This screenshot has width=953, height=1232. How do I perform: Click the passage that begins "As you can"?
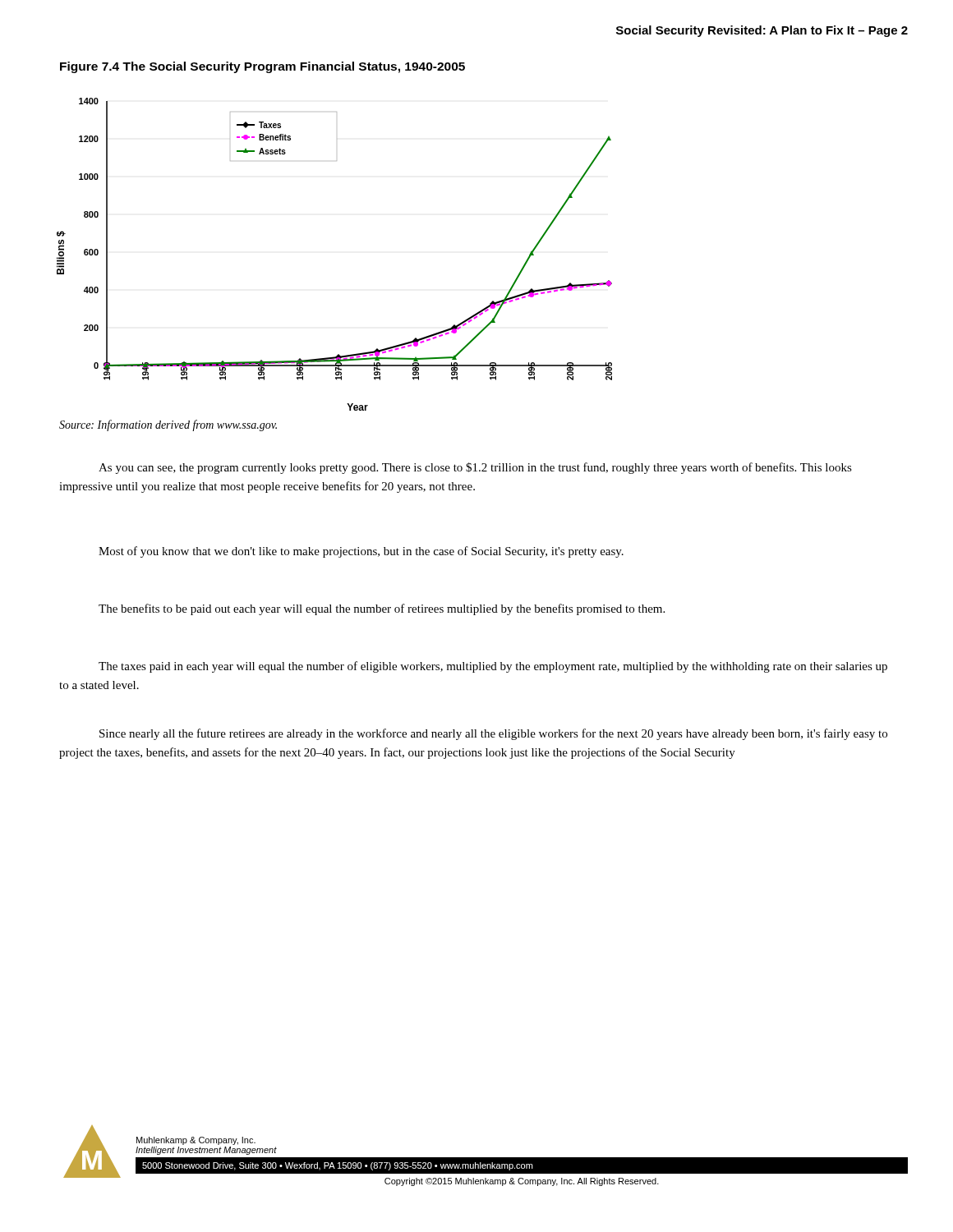tap(455, 477)
